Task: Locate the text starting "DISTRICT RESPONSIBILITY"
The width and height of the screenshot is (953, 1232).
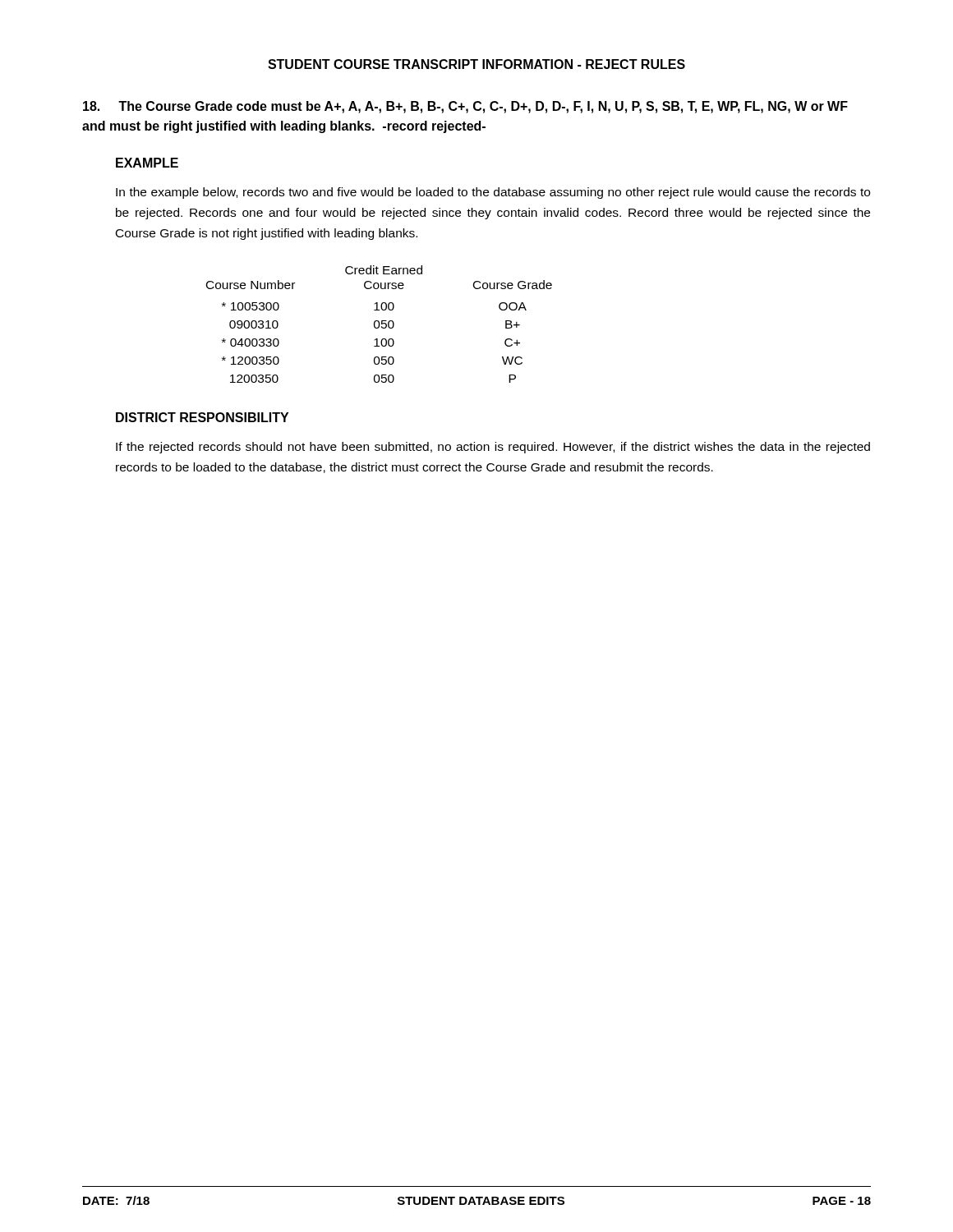Action: click(x=202, y=418)
